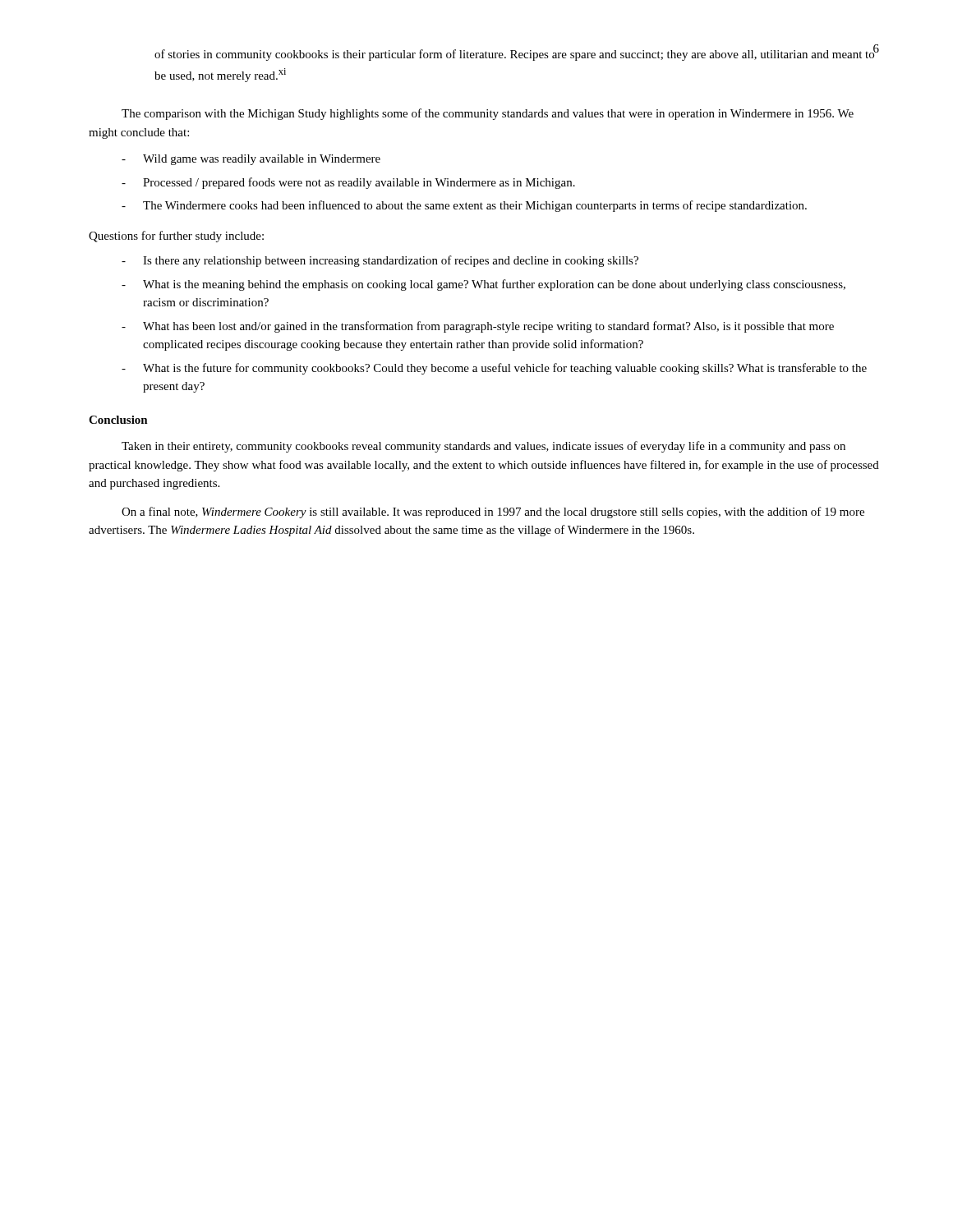Click the passage that begins "Taken in their entirety, community cookbooks reveal community"
Image resolution: width=953 pixels, height=1232 pixels.
(x=484, y=464)
